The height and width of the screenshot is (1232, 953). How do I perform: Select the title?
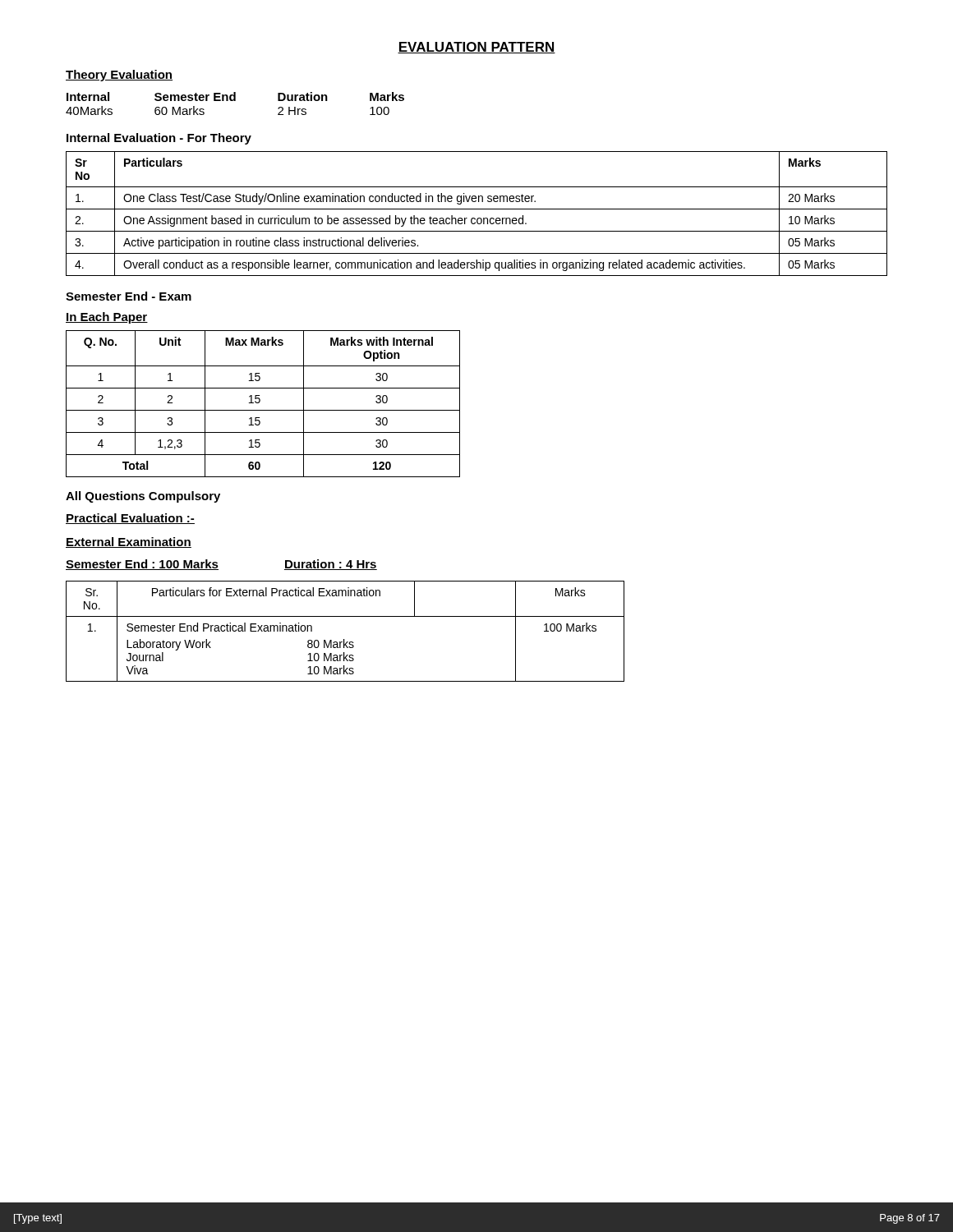point(476,47)
